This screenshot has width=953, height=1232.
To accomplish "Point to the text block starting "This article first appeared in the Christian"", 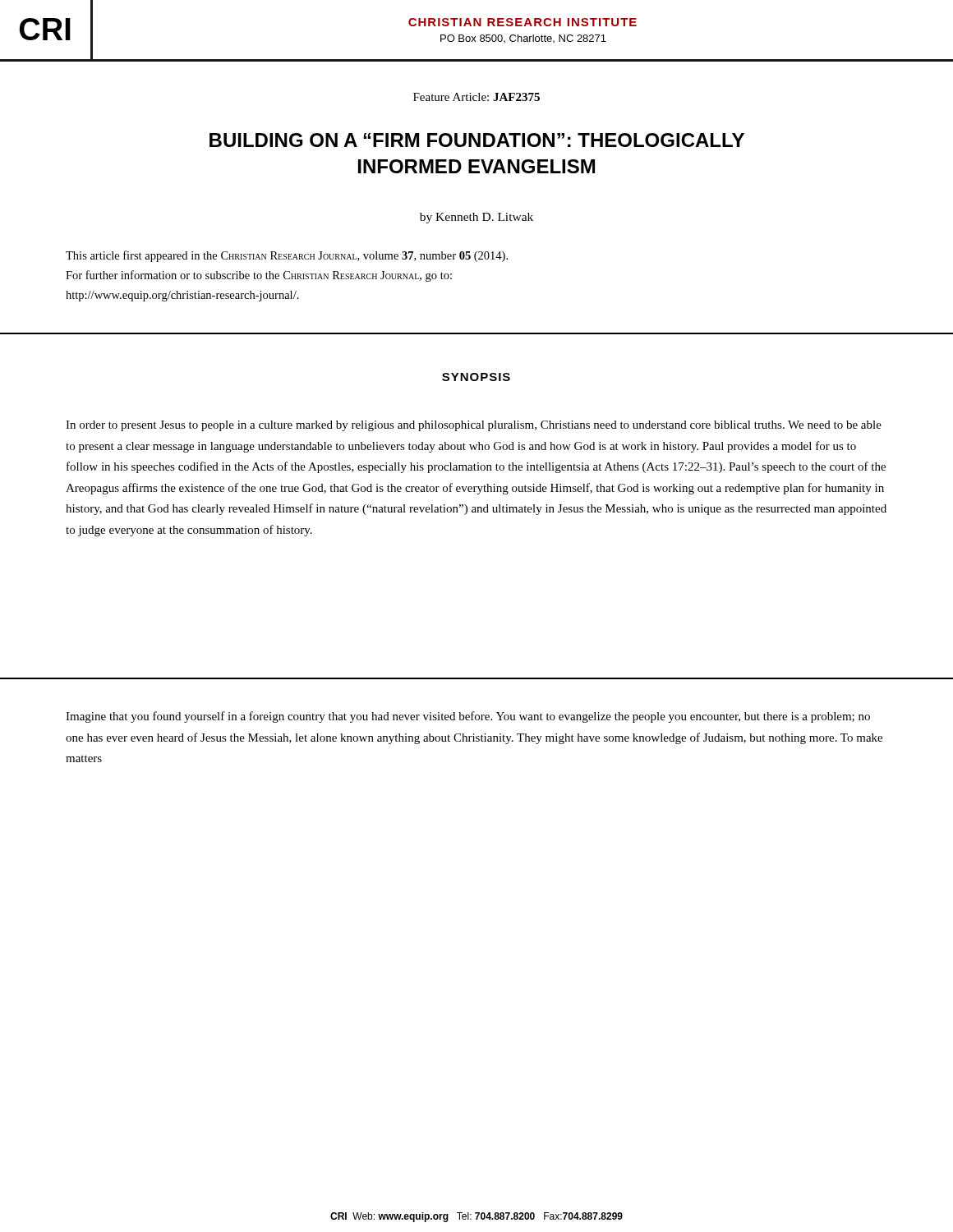I will [x=287, y=275].
